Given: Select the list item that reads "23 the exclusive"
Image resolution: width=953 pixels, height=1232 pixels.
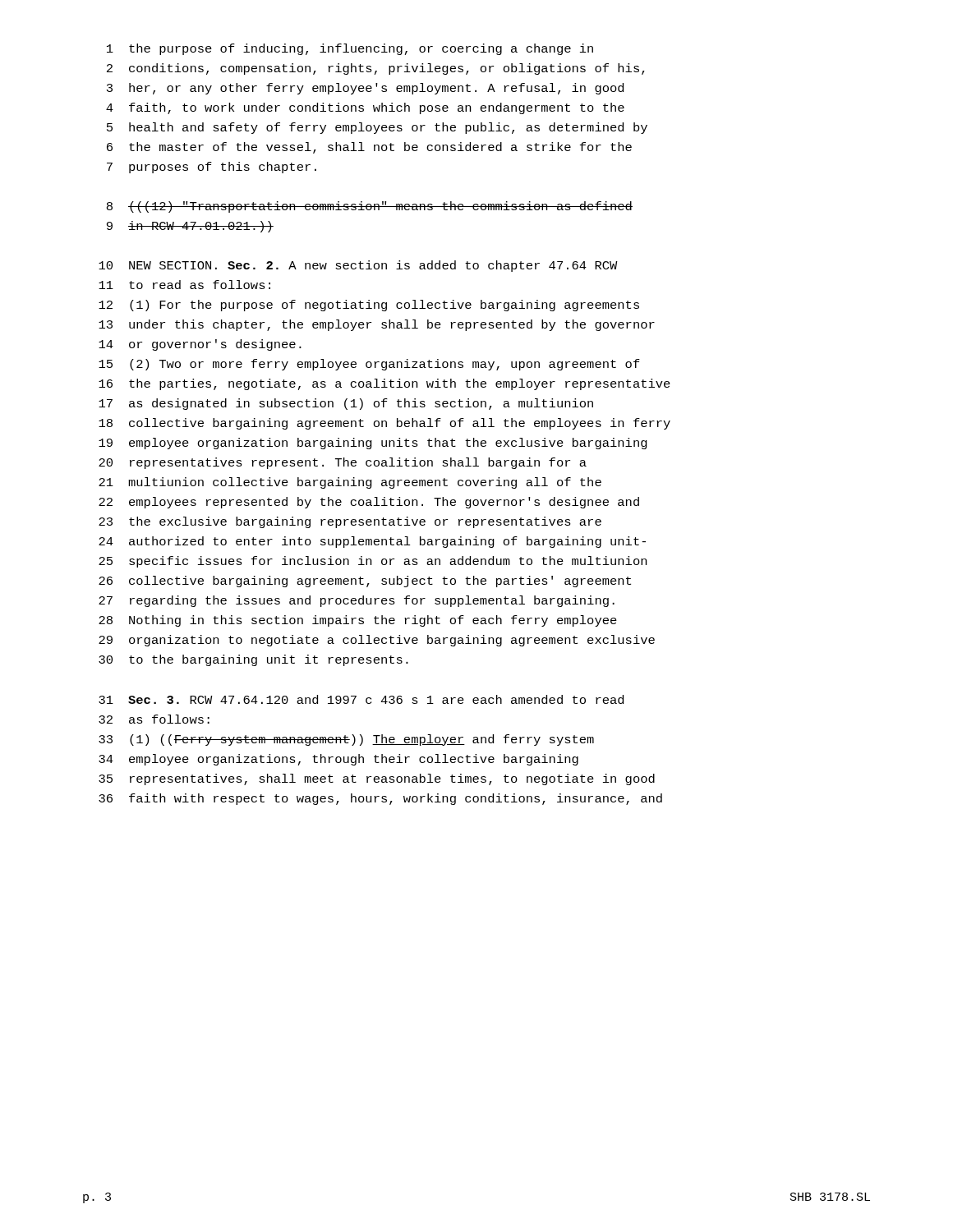Looking at the screenshot, I should [476, 523].
